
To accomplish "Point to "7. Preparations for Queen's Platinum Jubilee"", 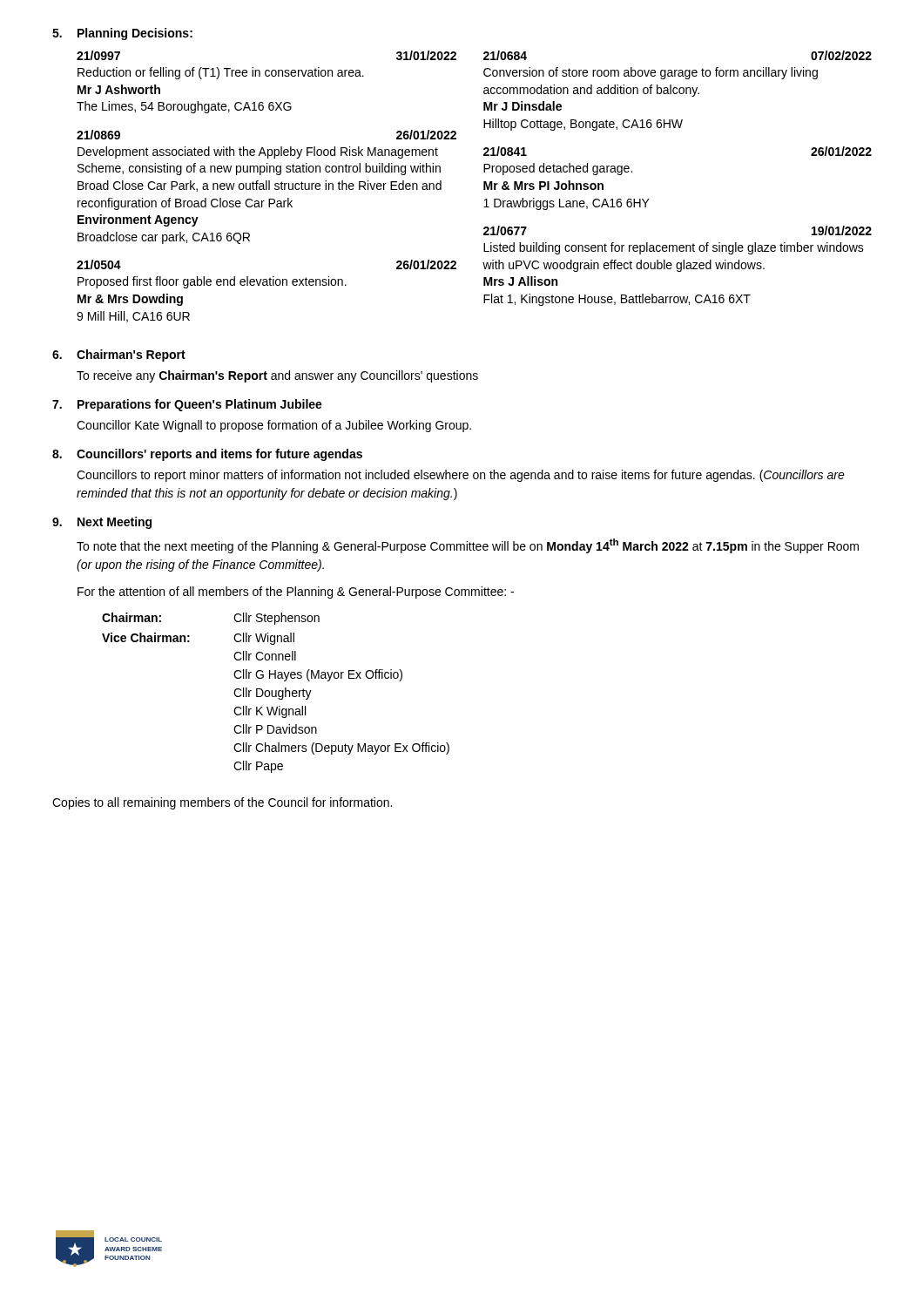I will point(187,404).
